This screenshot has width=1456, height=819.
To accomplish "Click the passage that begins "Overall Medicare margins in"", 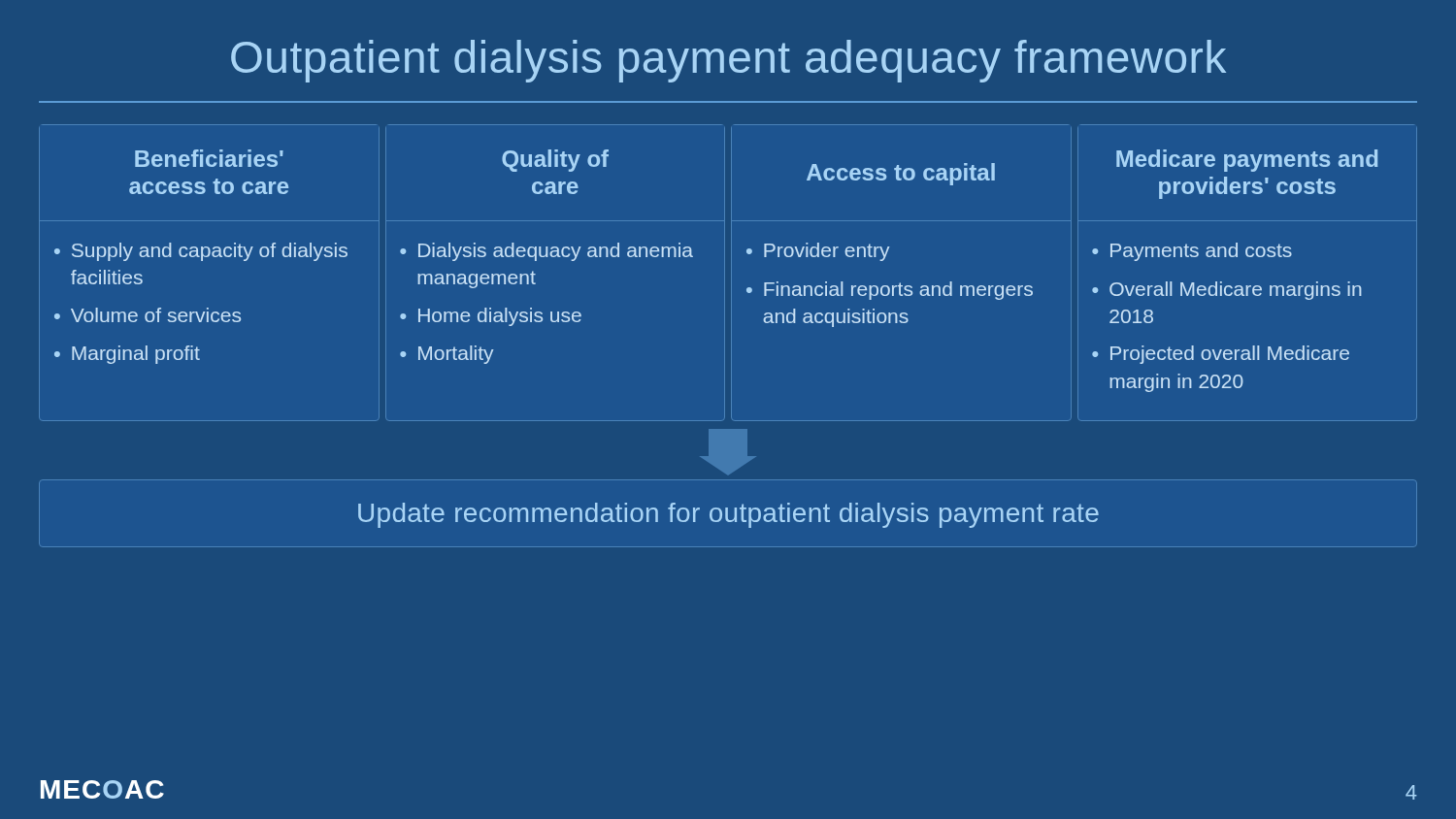I will (1236, 302).
